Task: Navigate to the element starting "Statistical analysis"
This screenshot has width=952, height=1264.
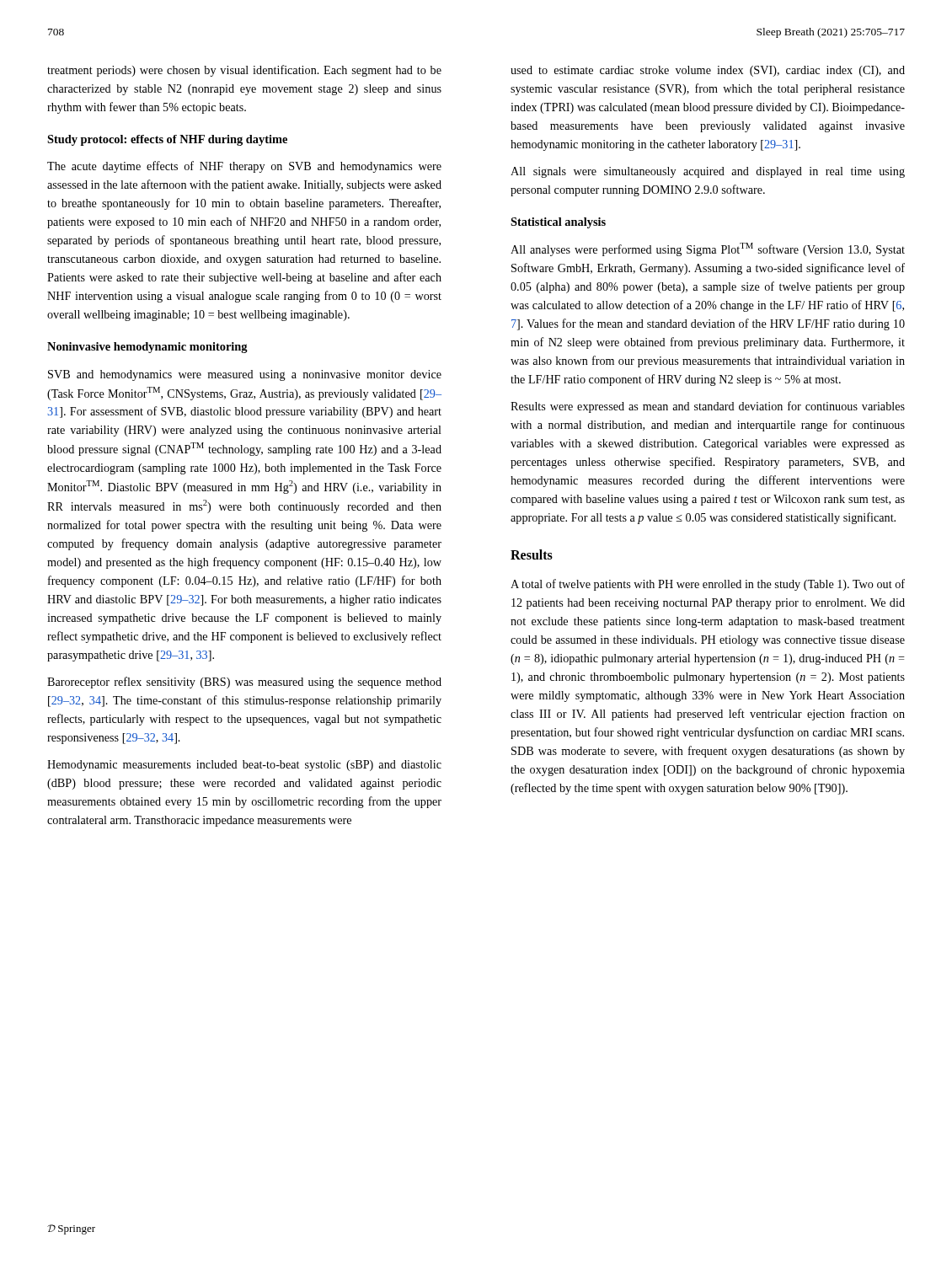Action: (558, 222)
